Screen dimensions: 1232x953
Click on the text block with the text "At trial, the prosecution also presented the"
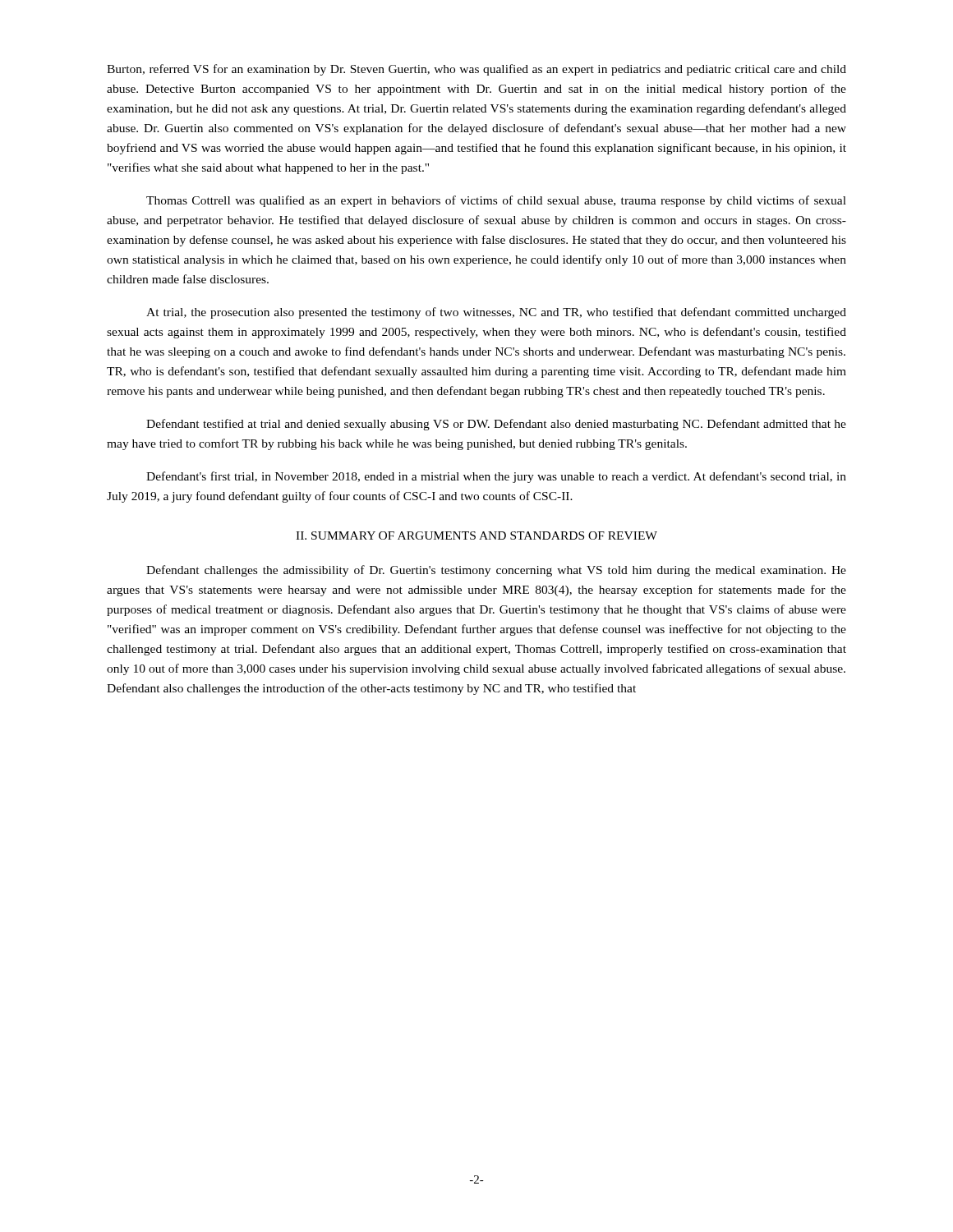pyautogui.click(x=476, y=351)
